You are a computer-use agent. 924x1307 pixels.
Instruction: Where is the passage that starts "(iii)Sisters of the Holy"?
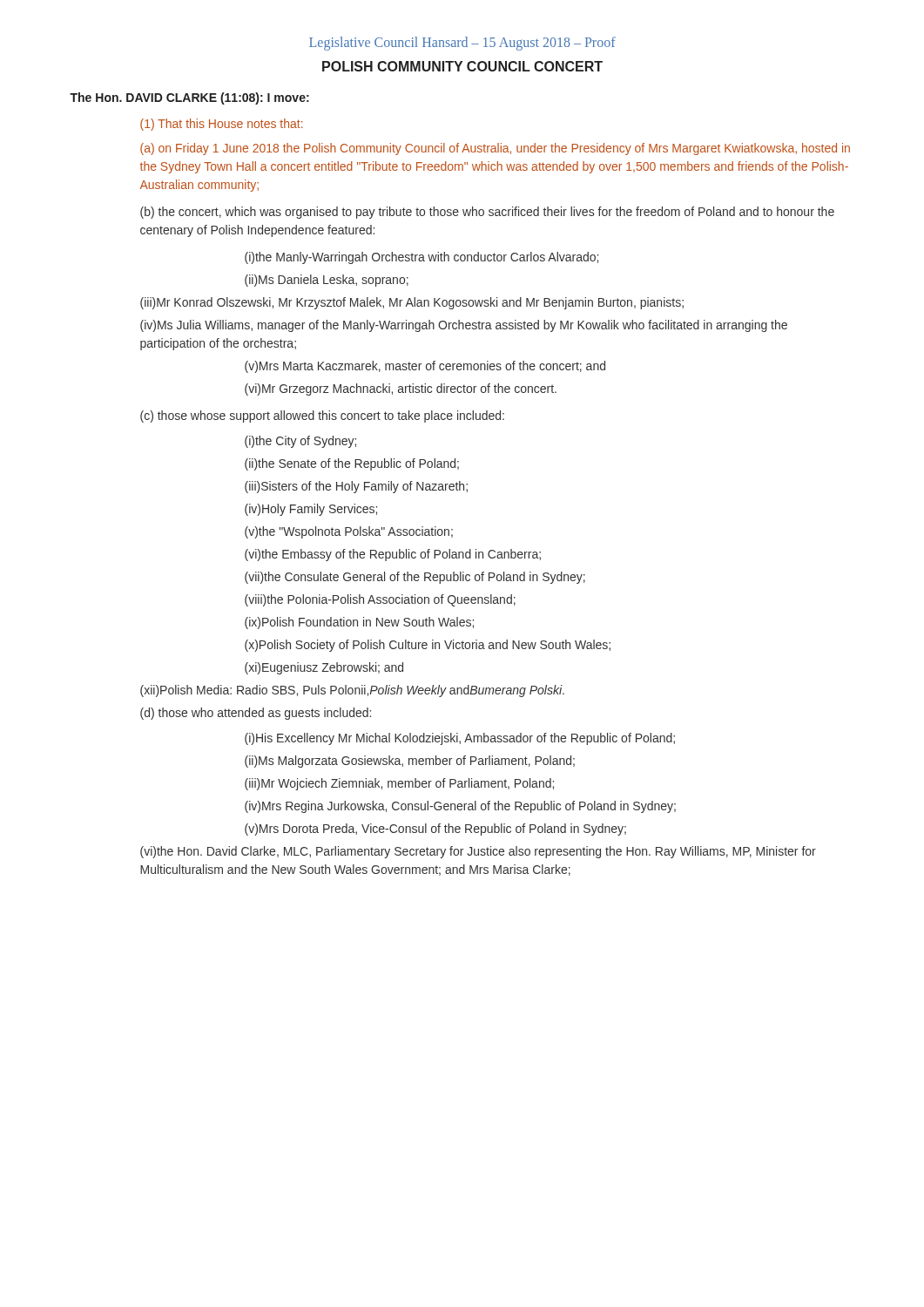[356, 486]
